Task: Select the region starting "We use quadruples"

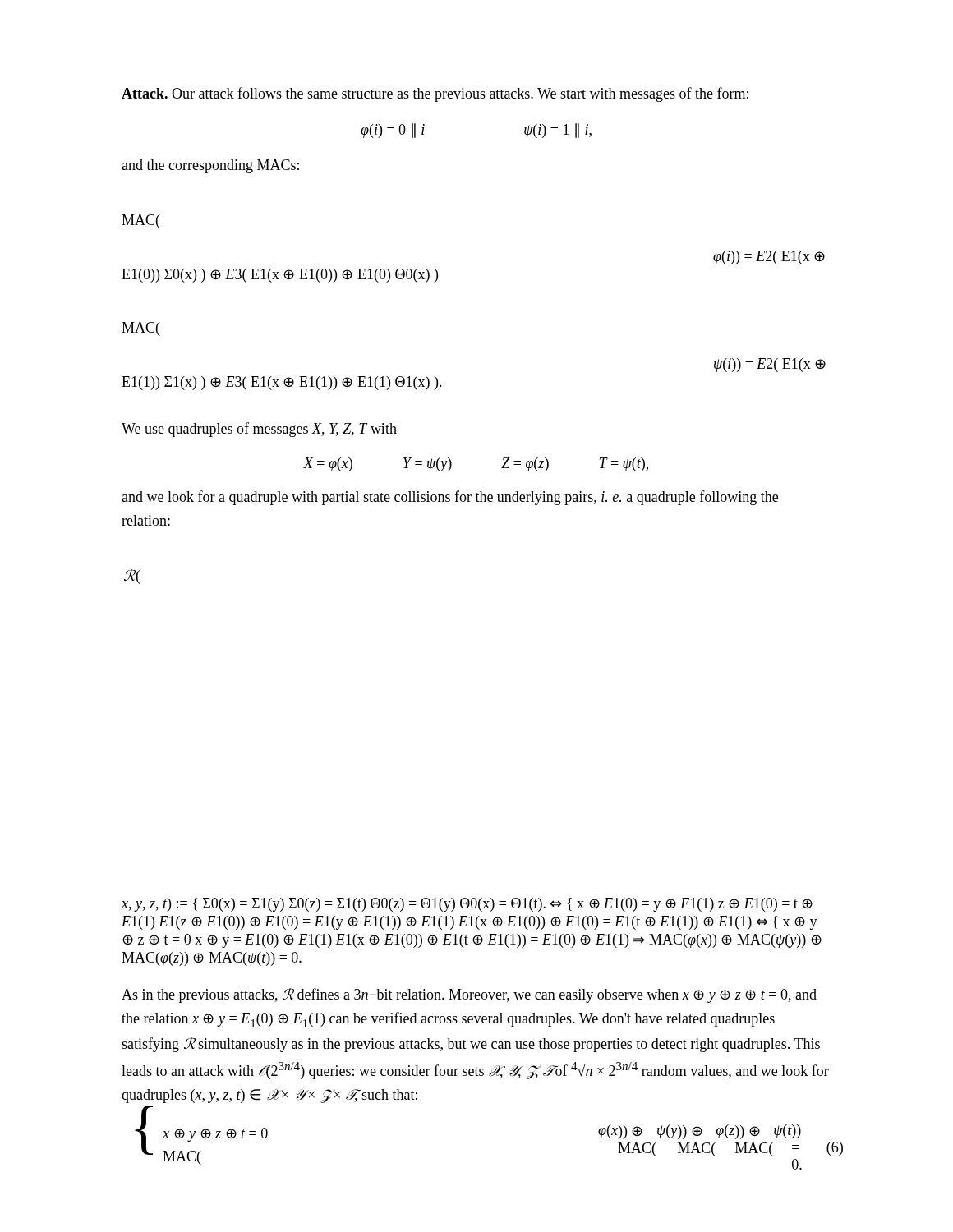Action: tap(259, 428)
